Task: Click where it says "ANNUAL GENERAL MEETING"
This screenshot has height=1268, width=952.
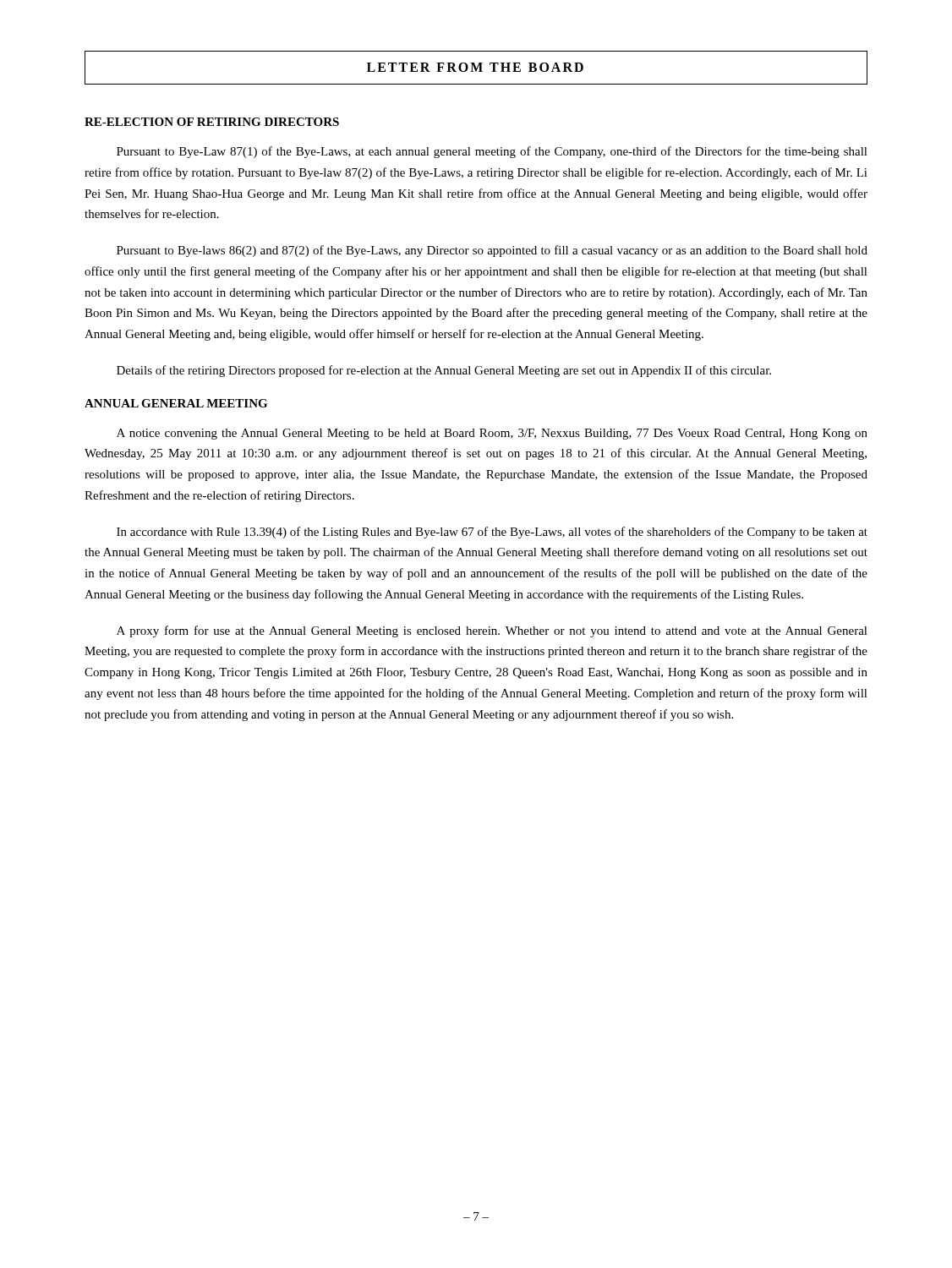Action: click(176, 403)
